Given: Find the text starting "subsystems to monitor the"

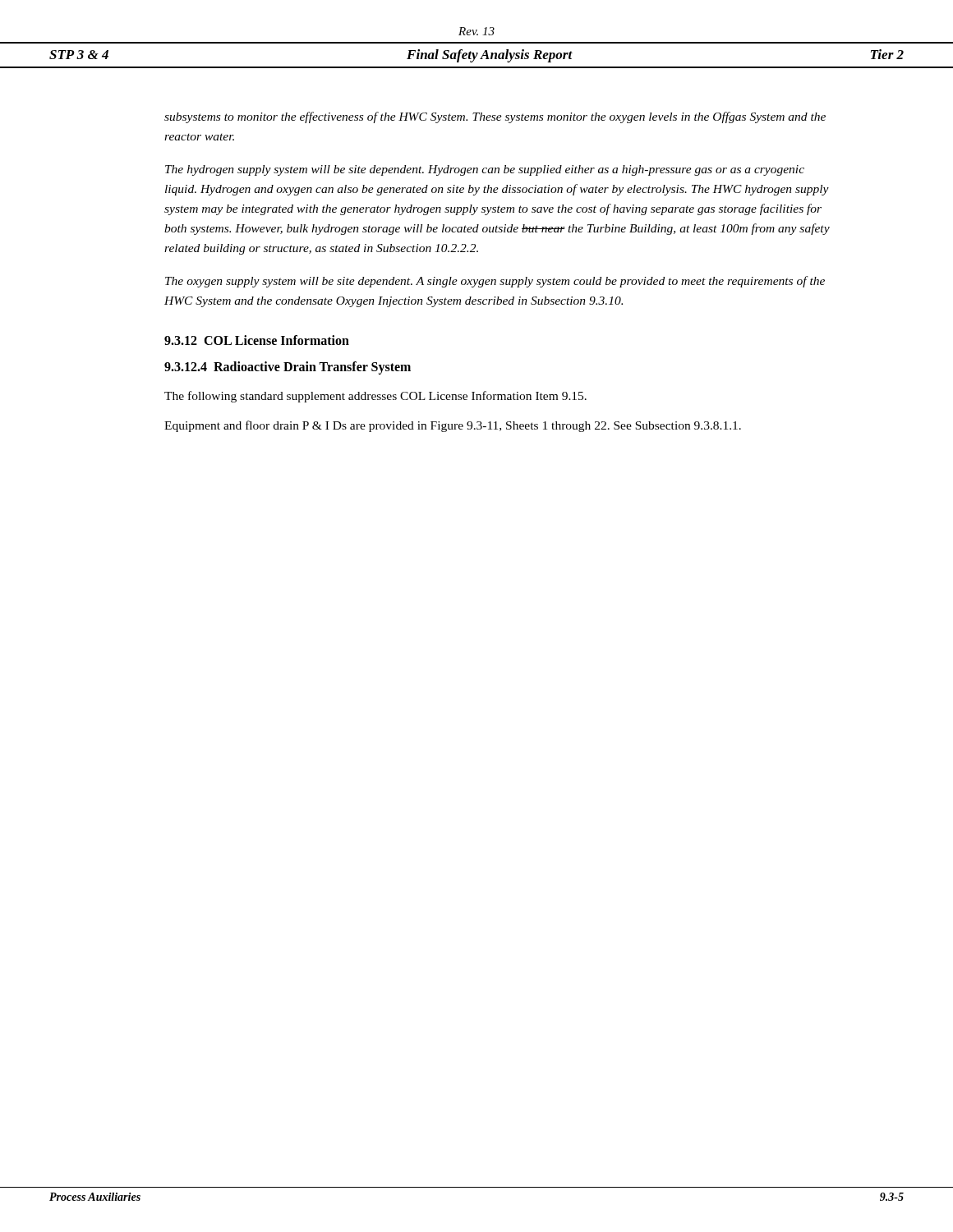Looking at the screenshot, I should [x=495, y=126].
